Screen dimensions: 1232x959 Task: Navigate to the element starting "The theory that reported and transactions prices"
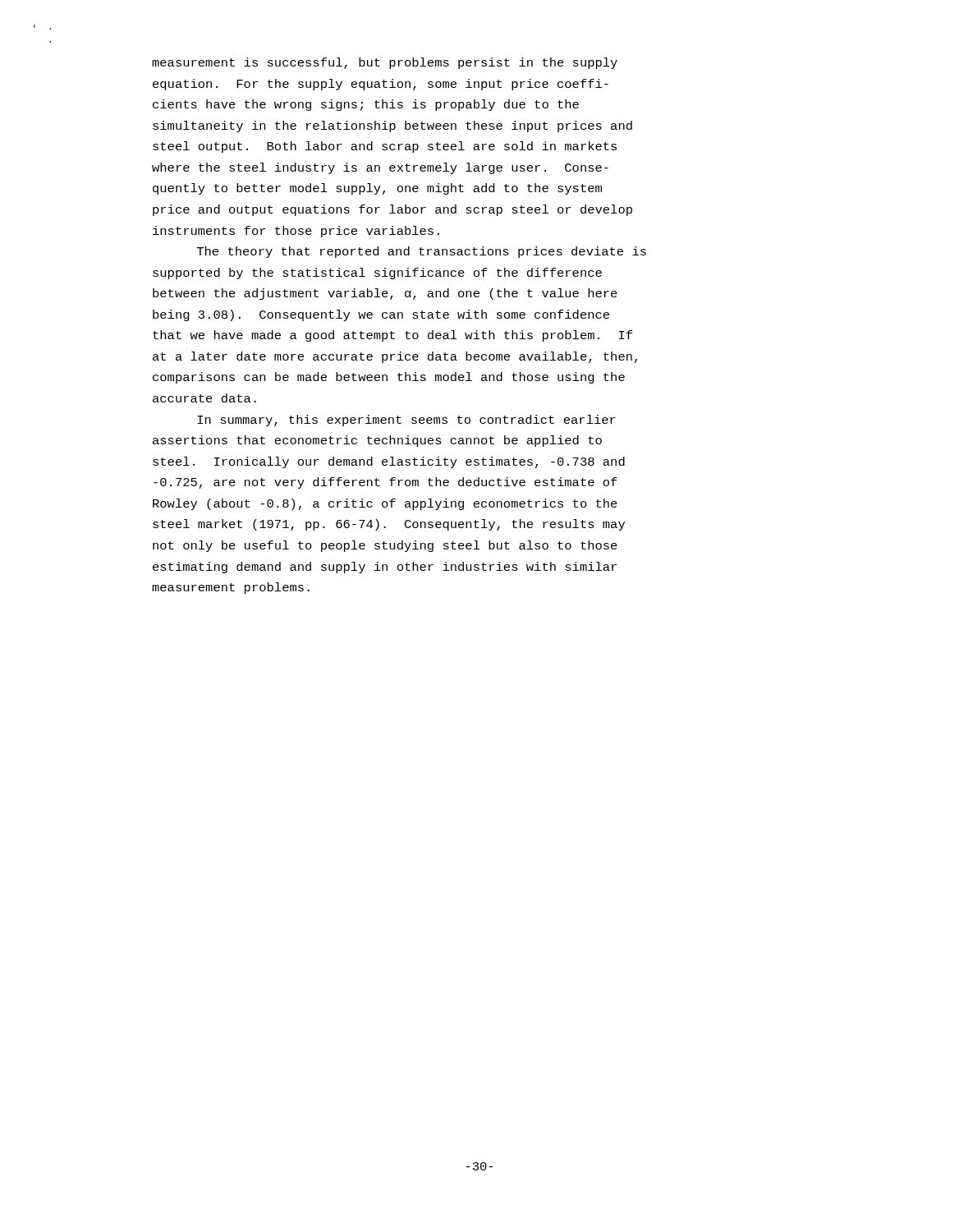click(x=514, y=326)
